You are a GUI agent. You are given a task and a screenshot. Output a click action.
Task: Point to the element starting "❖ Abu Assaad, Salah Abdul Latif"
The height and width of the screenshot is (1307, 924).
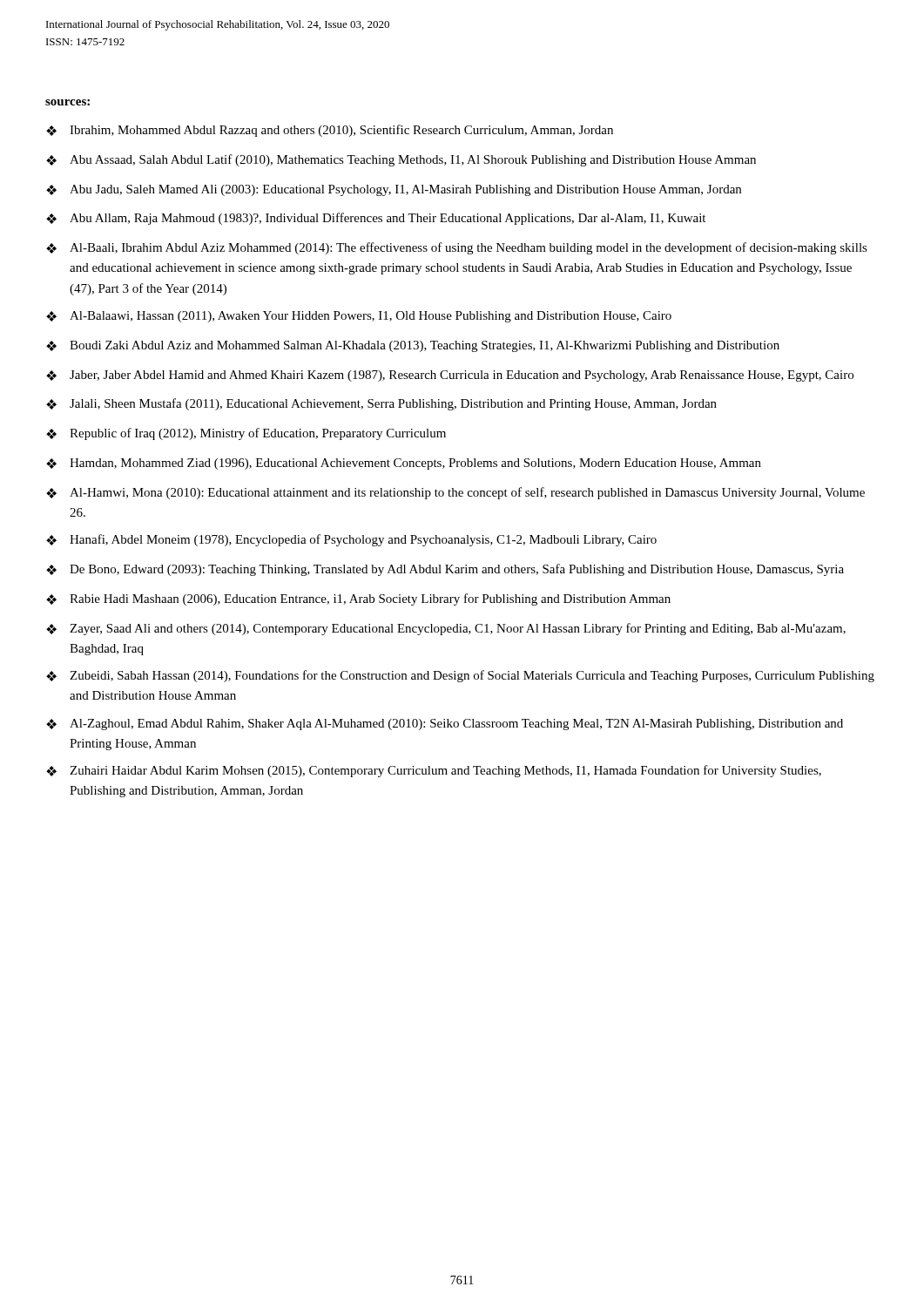point(462,161)
